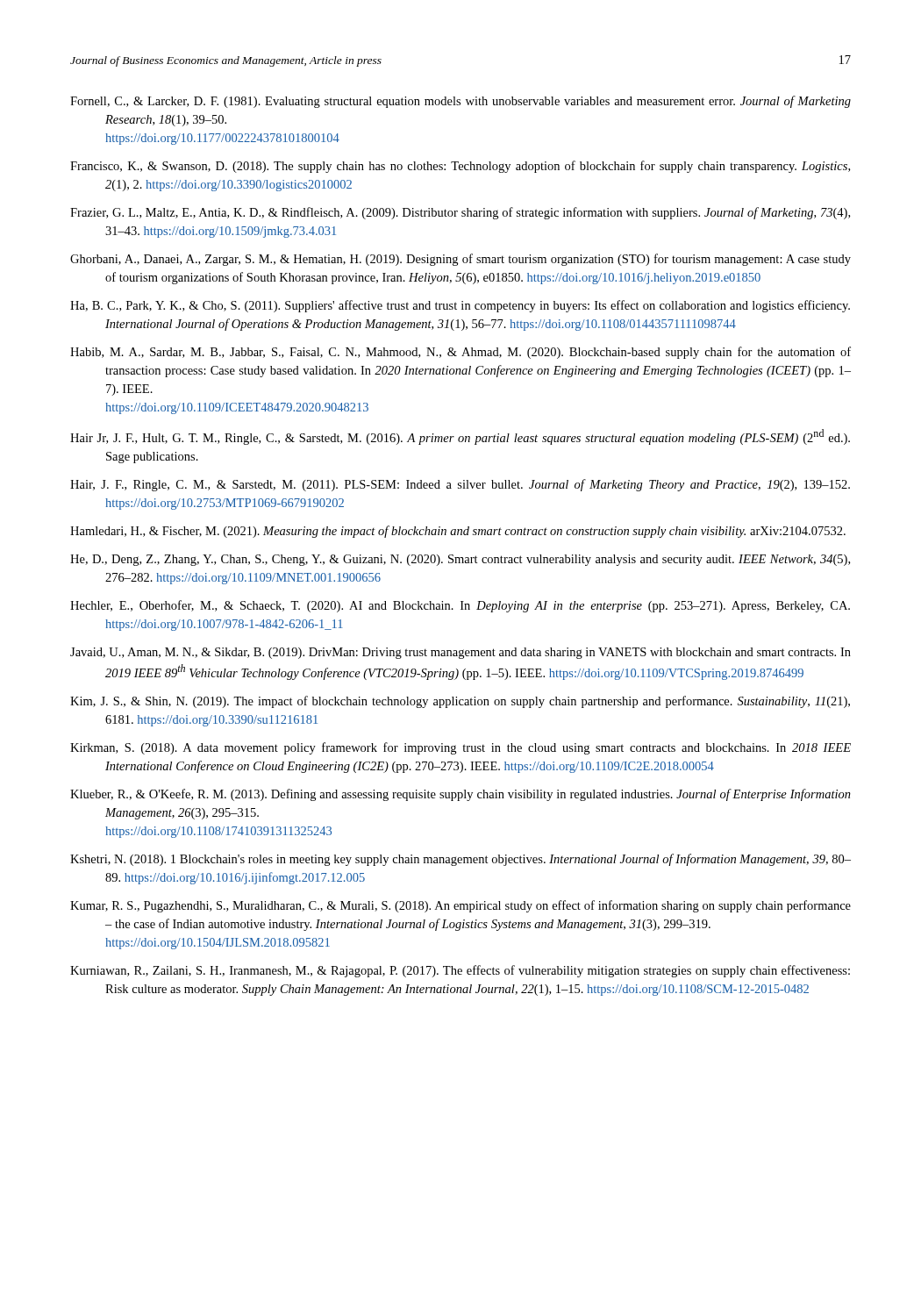This screenshot has height=1316, width=921.
Task: Click the passage that begins "Klueber, R., & O'Keefe, R."
Action: click(x=460, y=795)
